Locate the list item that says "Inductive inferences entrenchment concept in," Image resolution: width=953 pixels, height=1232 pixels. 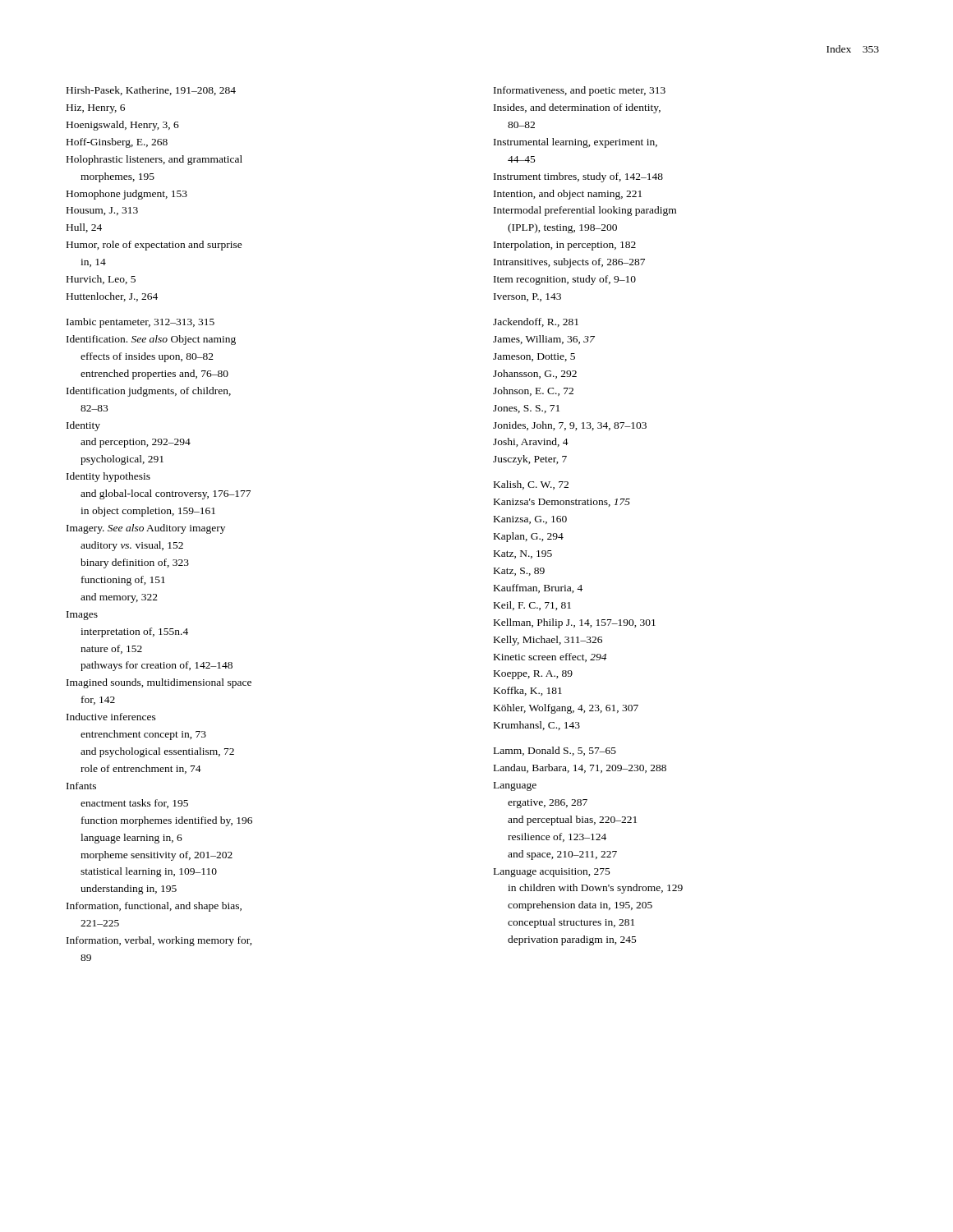[238, 743]
